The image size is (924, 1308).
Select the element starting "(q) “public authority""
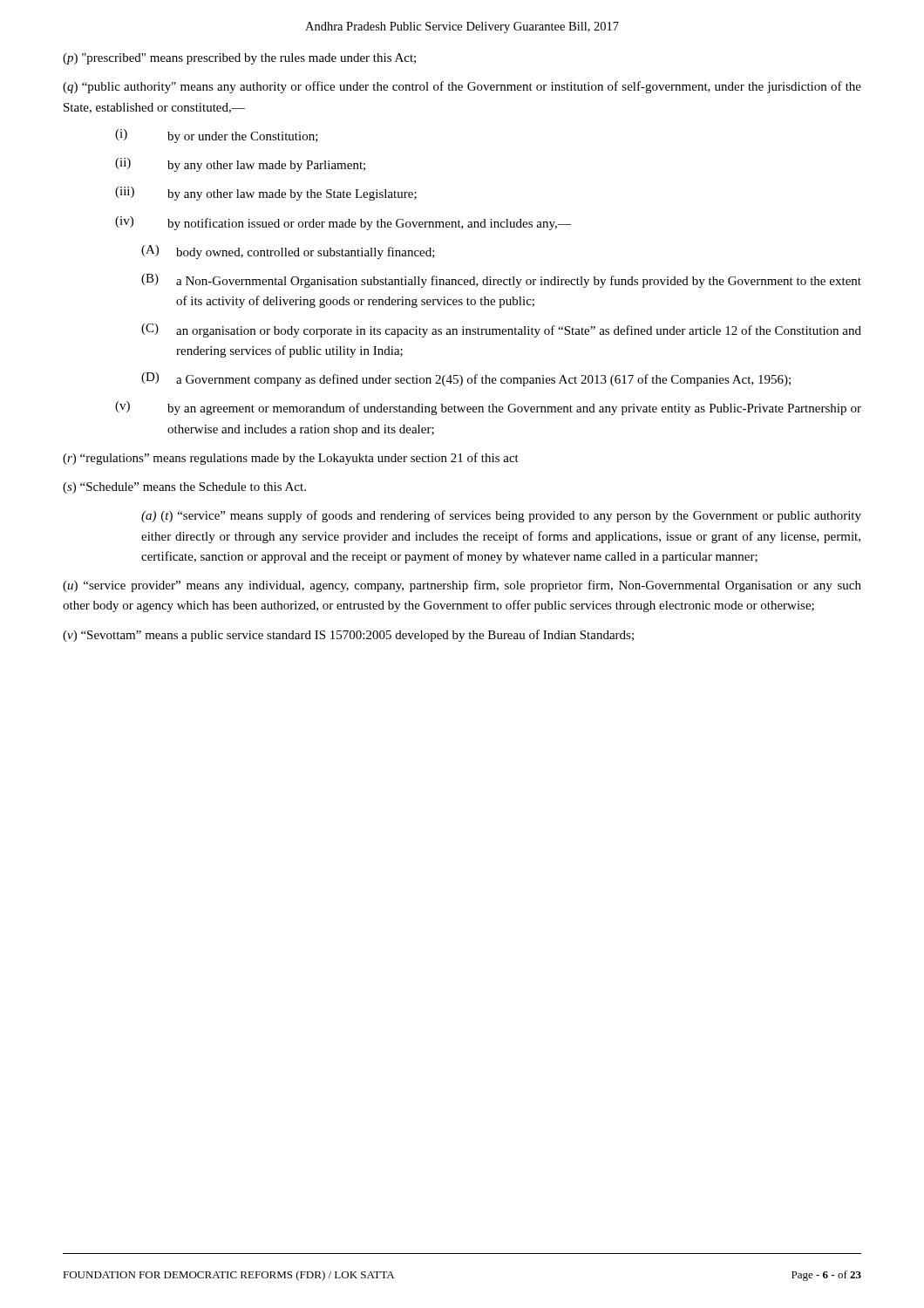point(462,97)
